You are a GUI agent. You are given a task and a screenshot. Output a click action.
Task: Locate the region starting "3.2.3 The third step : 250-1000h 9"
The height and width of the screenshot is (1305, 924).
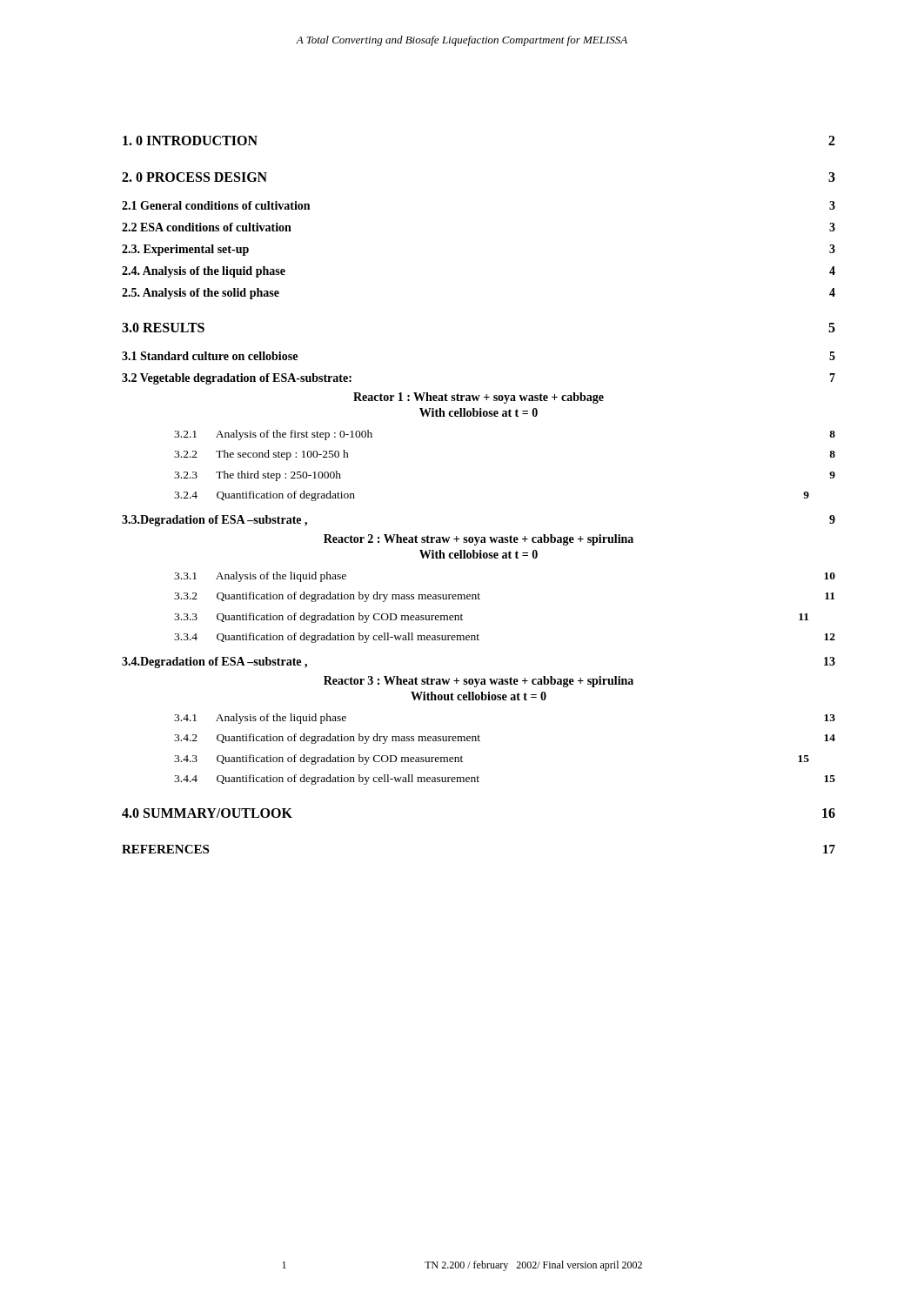coord(186,475)
